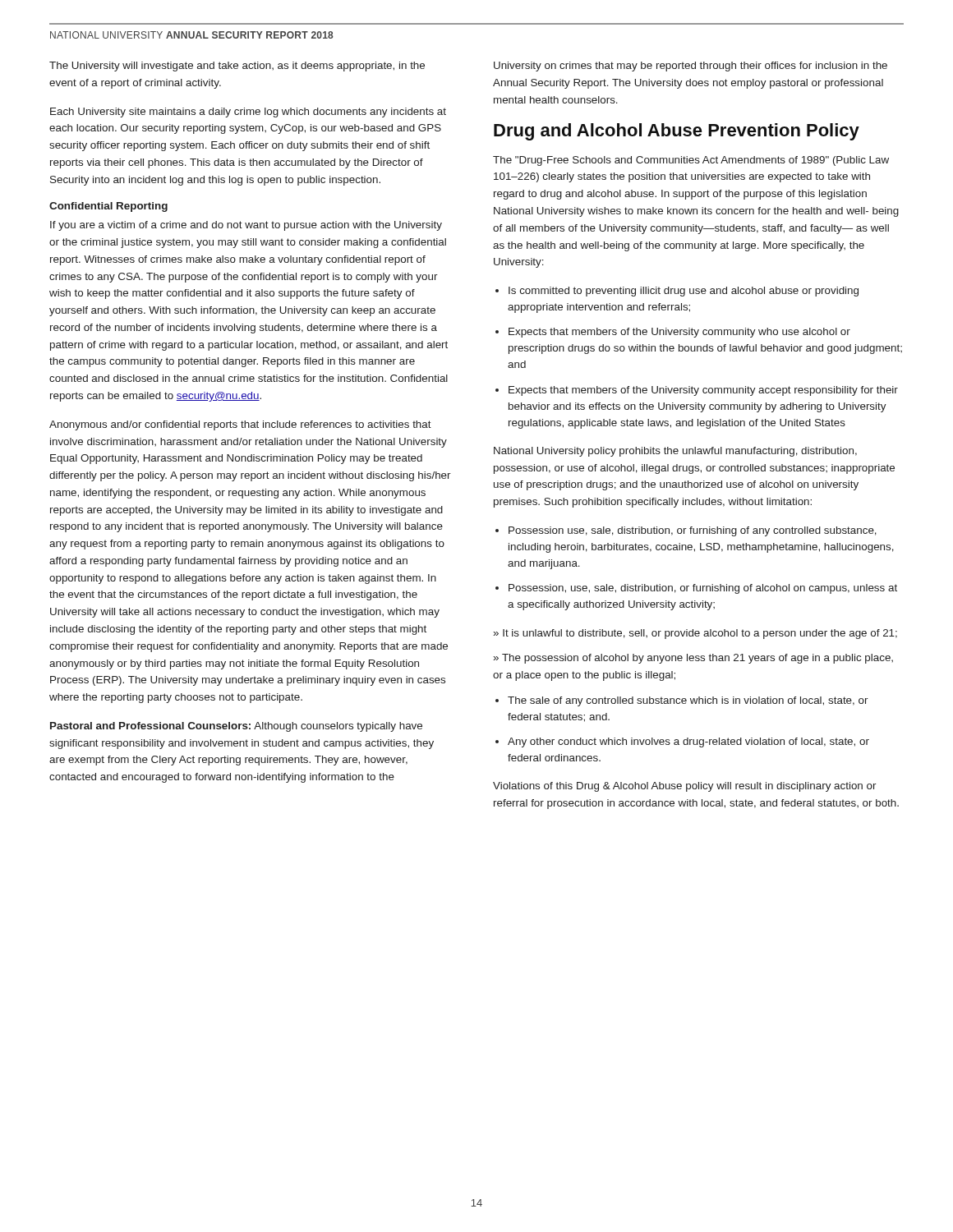Where is the passage that starts "Each University site maintains a daily"?
Viewport: 953px width, 1232px height.
coord(248,145)
